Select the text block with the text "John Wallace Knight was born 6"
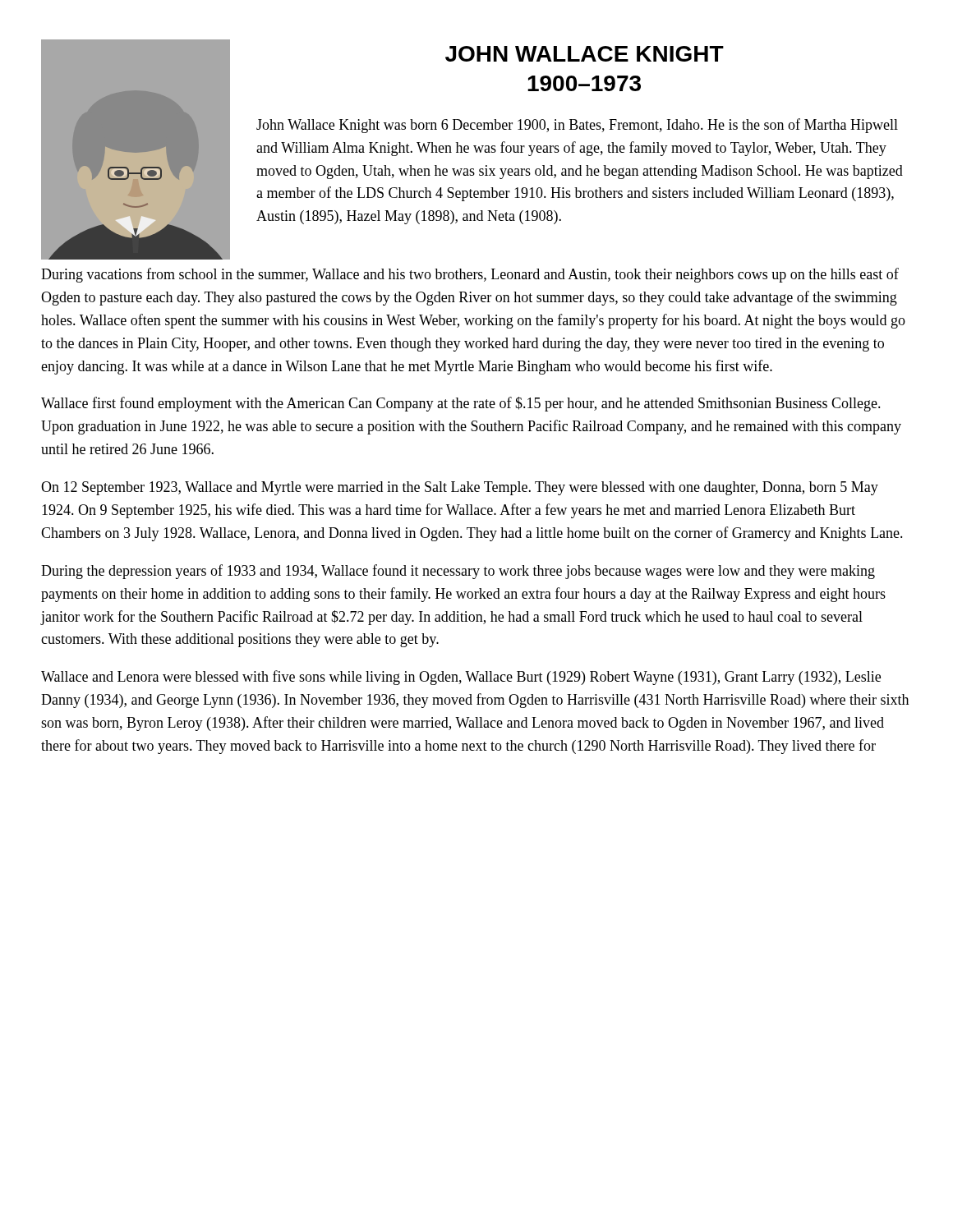The height and width of the screenshot is (1232, 953). click(580, 170)
